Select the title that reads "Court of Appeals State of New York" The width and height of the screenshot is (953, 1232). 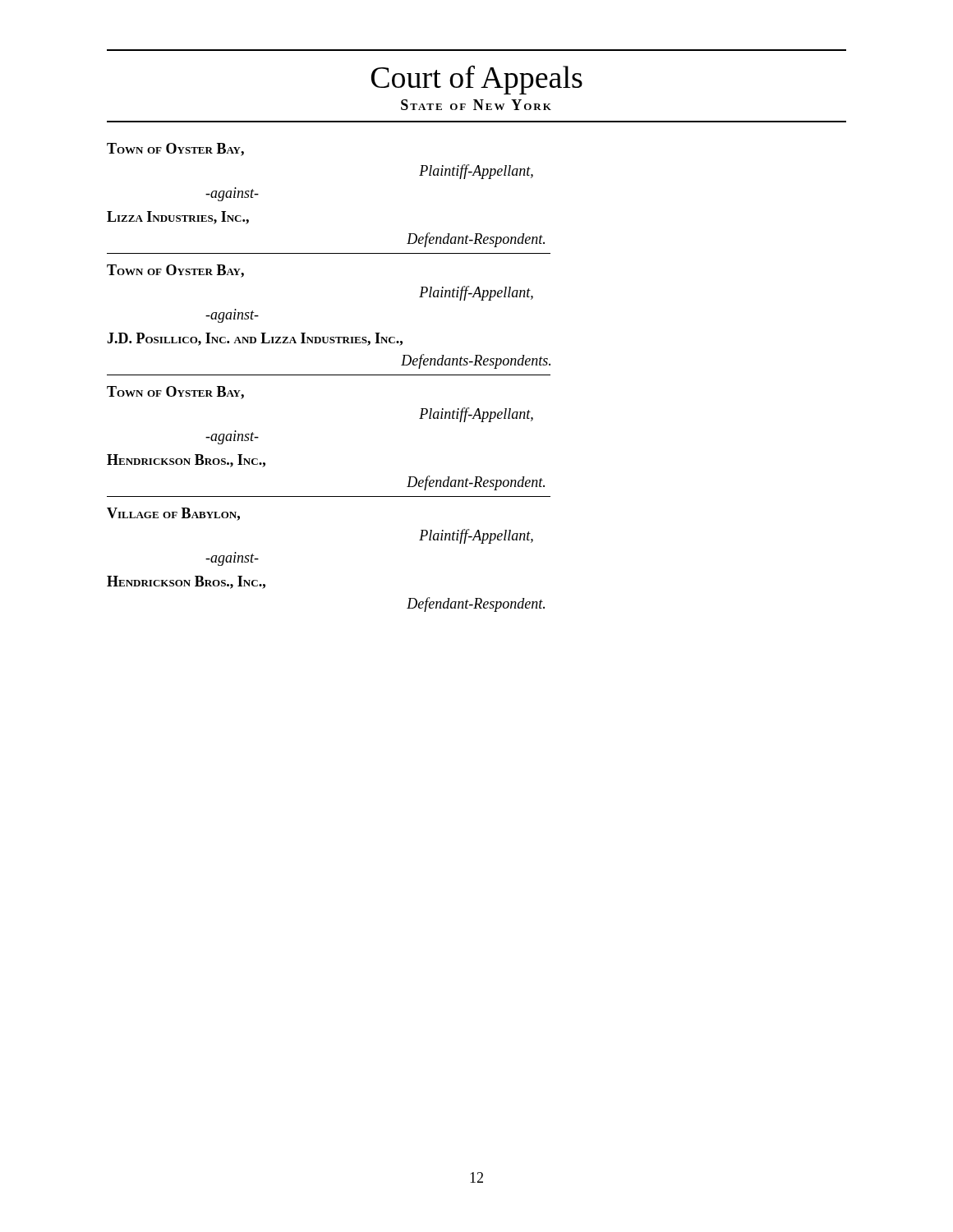(x=476, y=87)
